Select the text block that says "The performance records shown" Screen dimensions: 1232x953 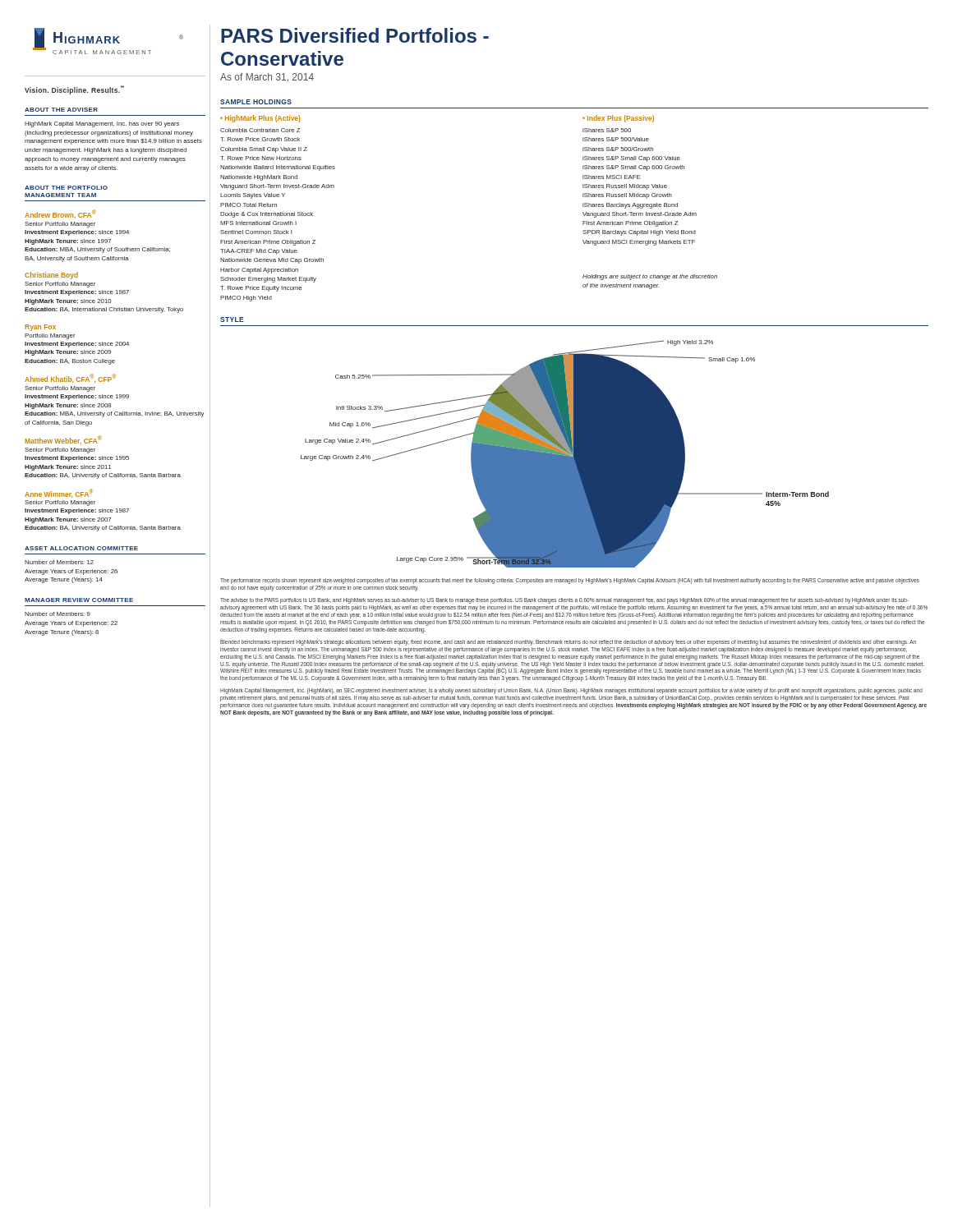[x=570, y=584]
